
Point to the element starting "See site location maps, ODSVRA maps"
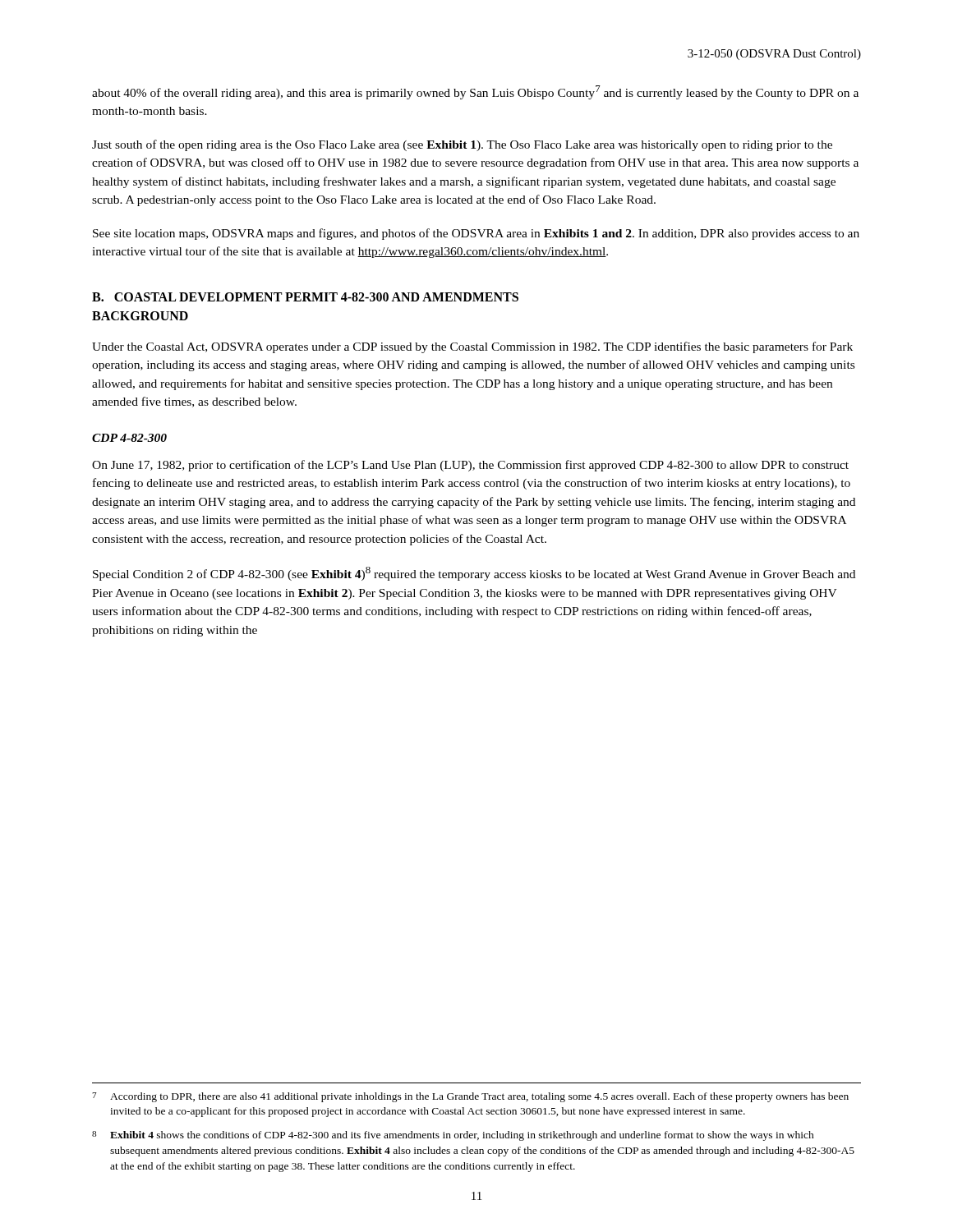pos(476,242)
